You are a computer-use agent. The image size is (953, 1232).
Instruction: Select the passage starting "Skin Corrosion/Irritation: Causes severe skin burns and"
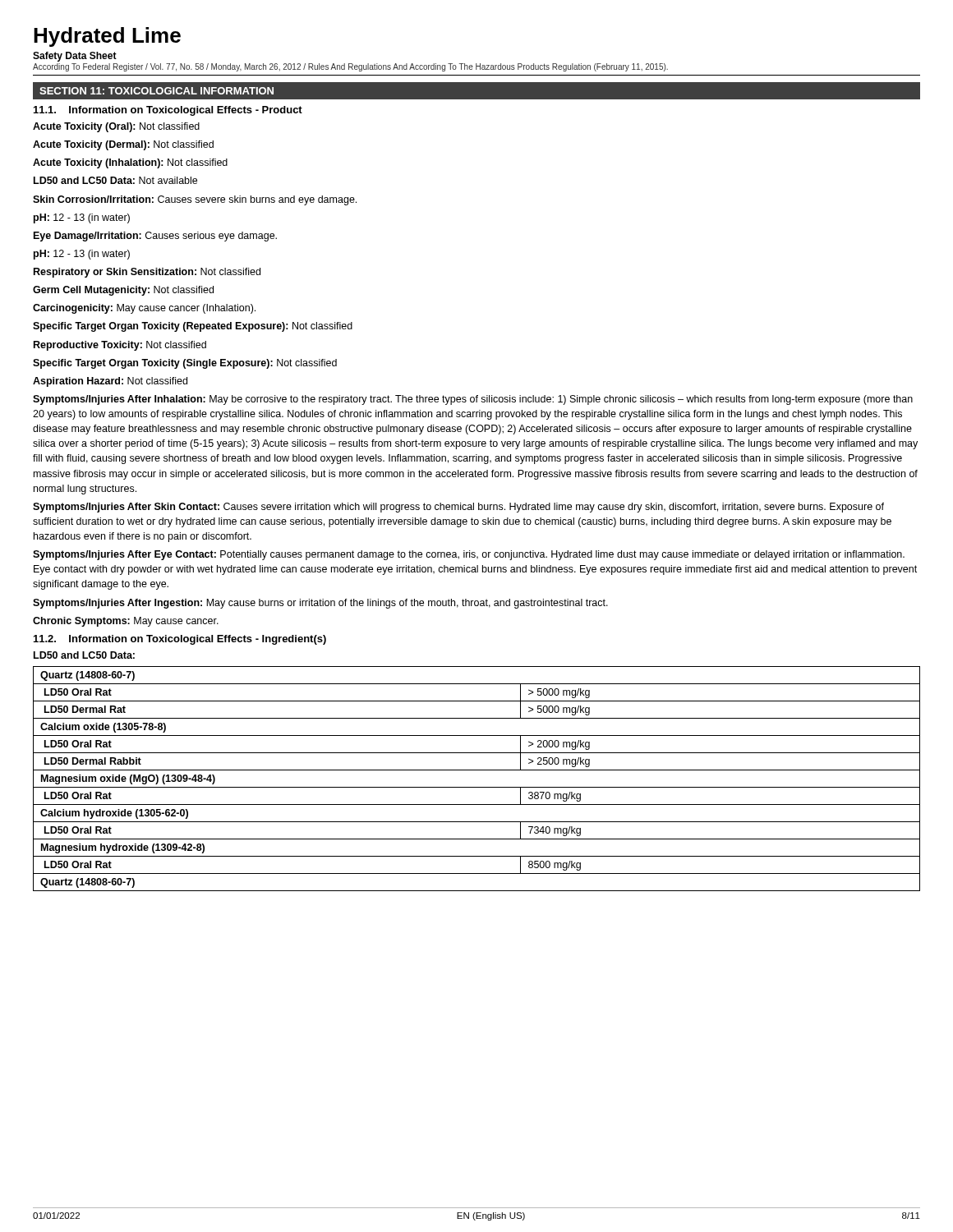pyautogui.click(x=195, y=200)
